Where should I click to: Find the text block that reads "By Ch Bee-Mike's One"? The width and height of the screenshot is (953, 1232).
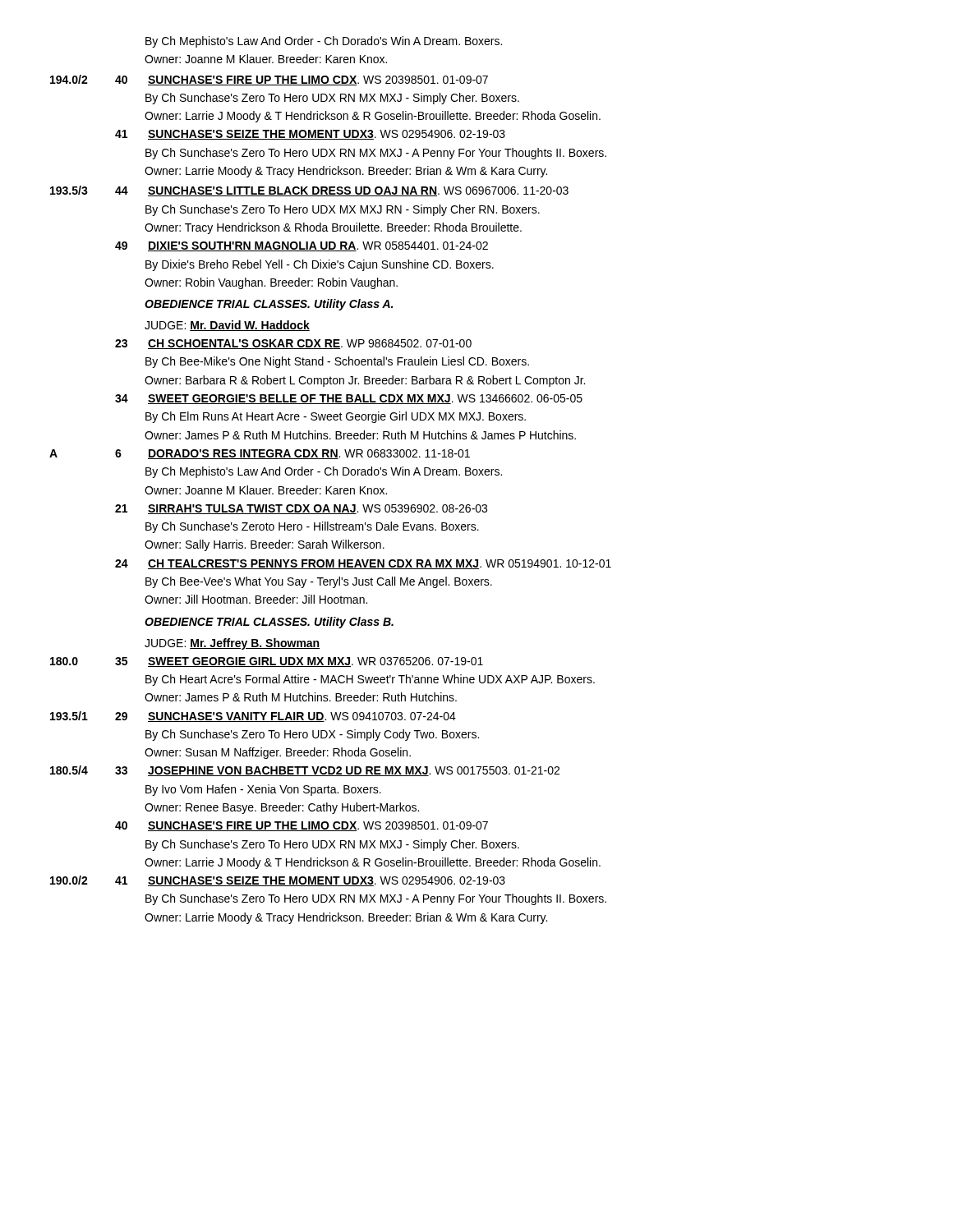click(337, 362)
